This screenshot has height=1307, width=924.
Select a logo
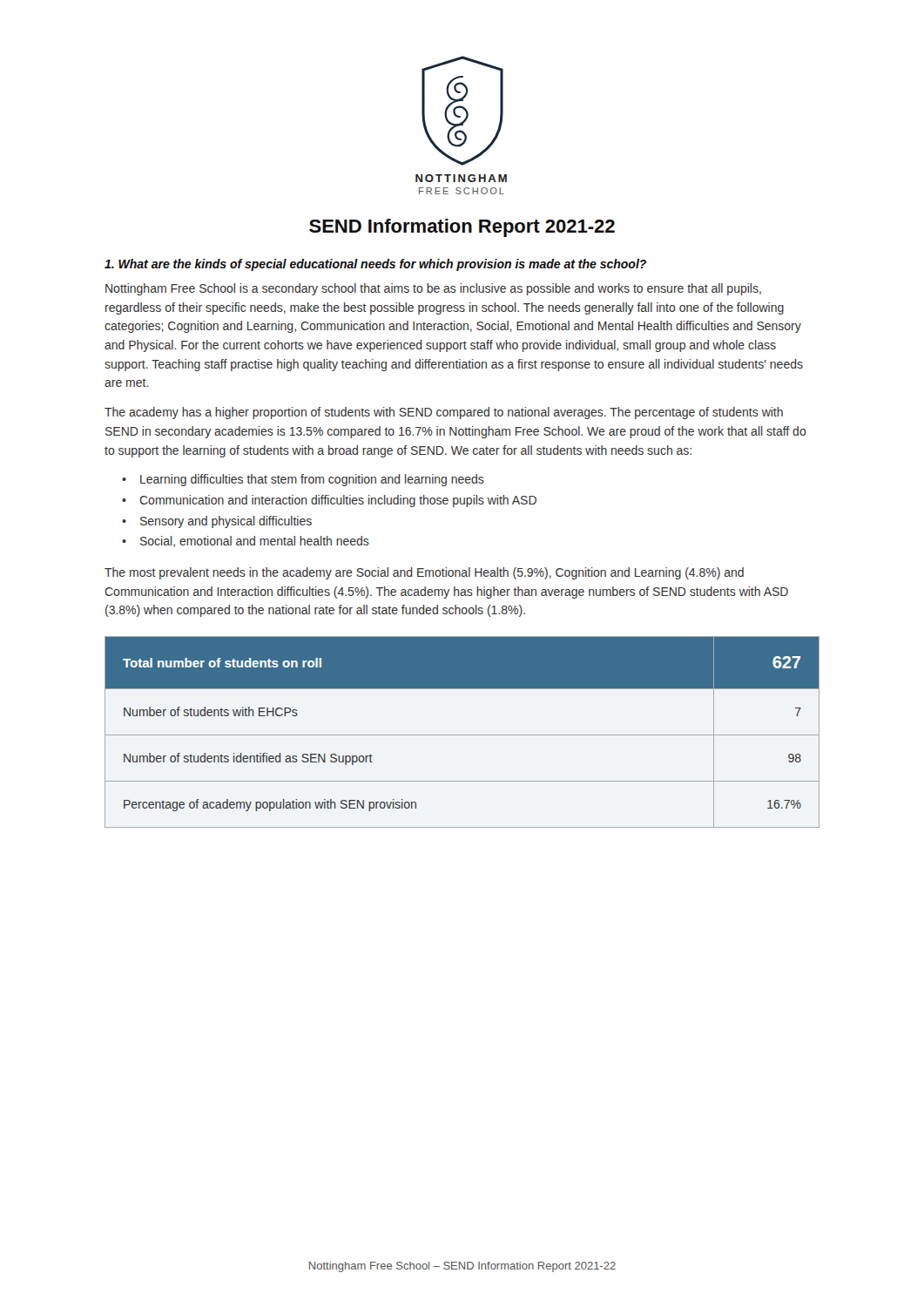coord(462,124)
